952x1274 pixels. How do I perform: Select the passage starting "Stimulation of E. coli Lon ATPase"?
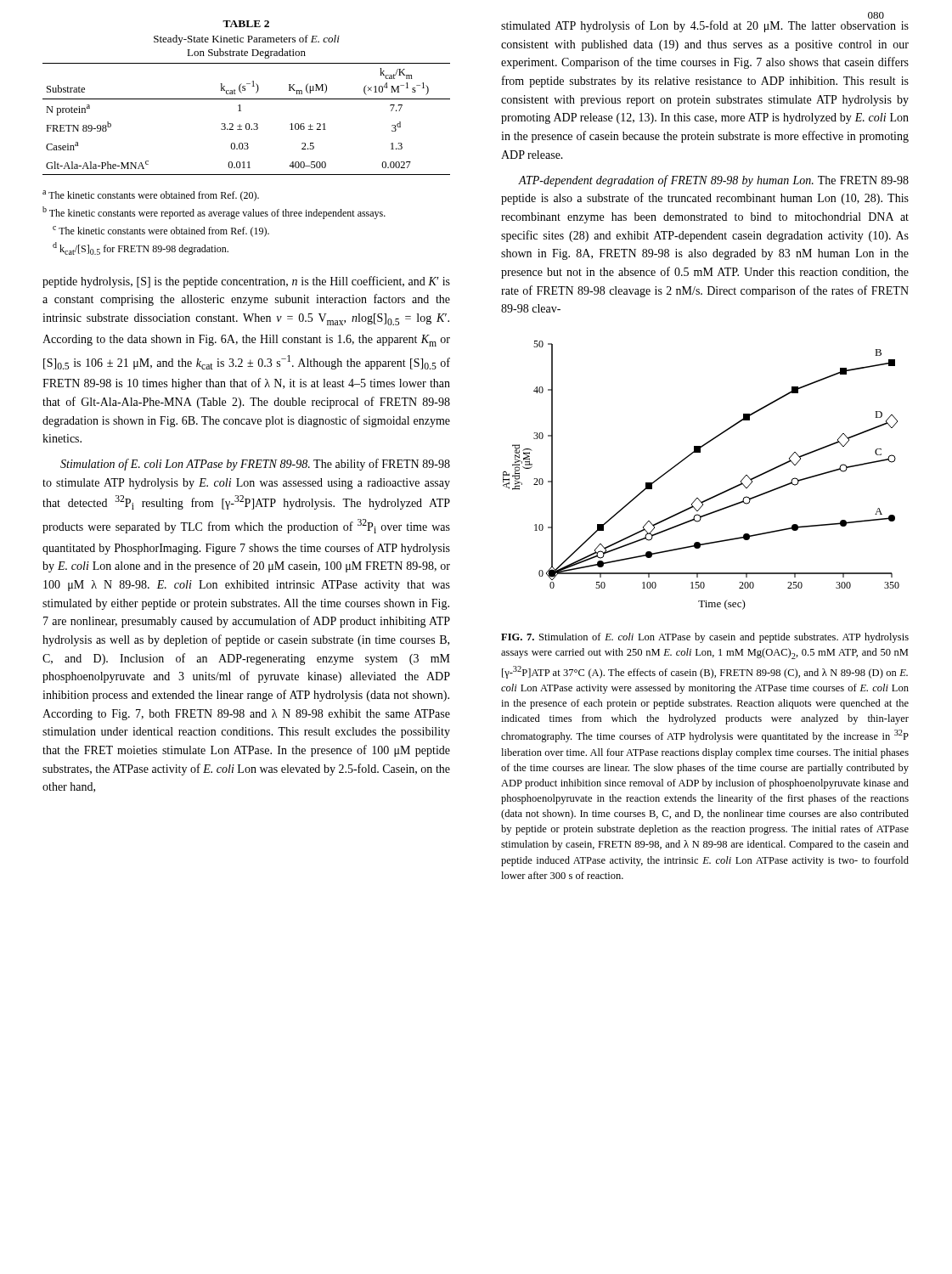click(x=246, y=626)
